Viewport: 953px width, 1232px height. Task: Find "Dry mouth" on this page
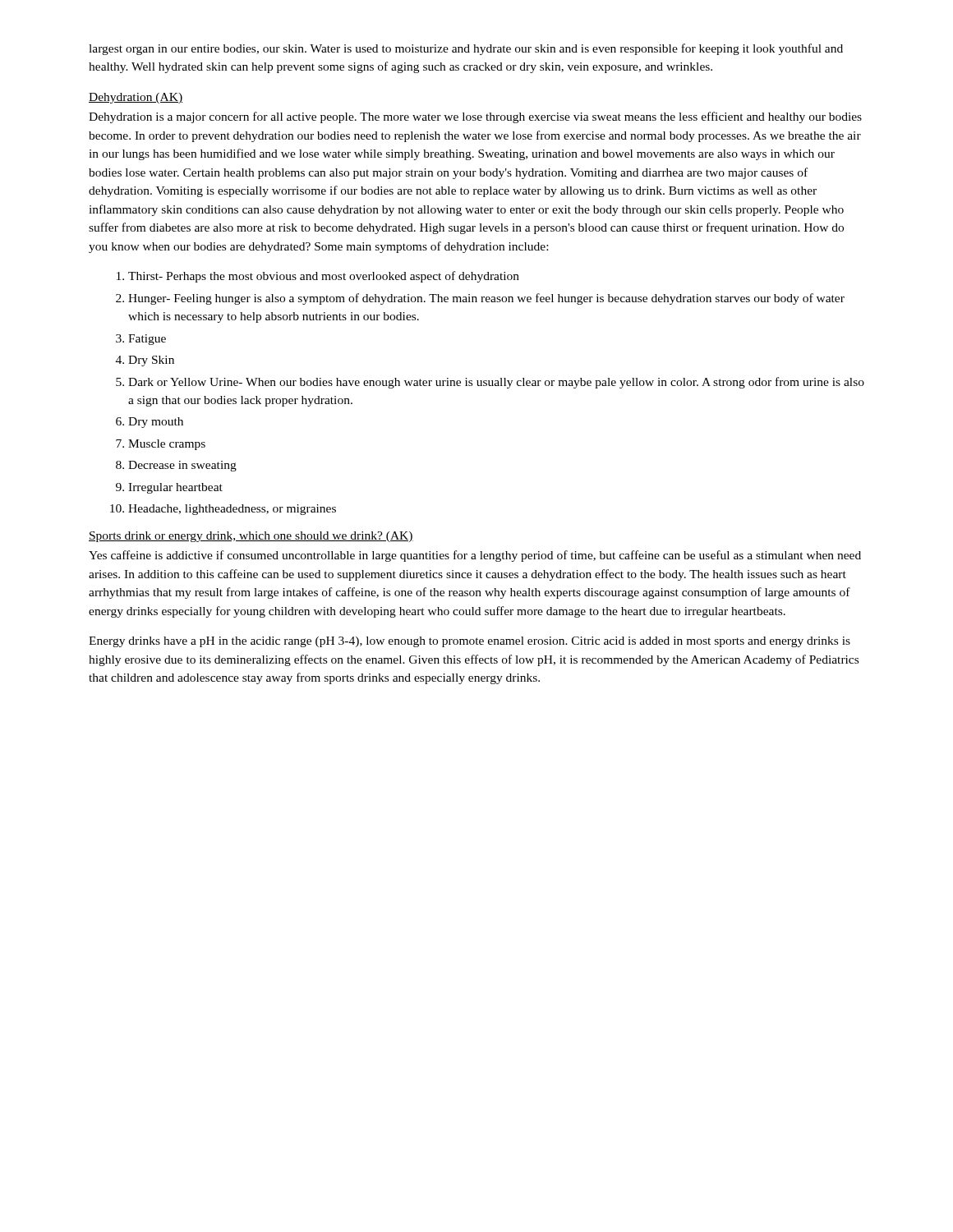coord(156,421)
